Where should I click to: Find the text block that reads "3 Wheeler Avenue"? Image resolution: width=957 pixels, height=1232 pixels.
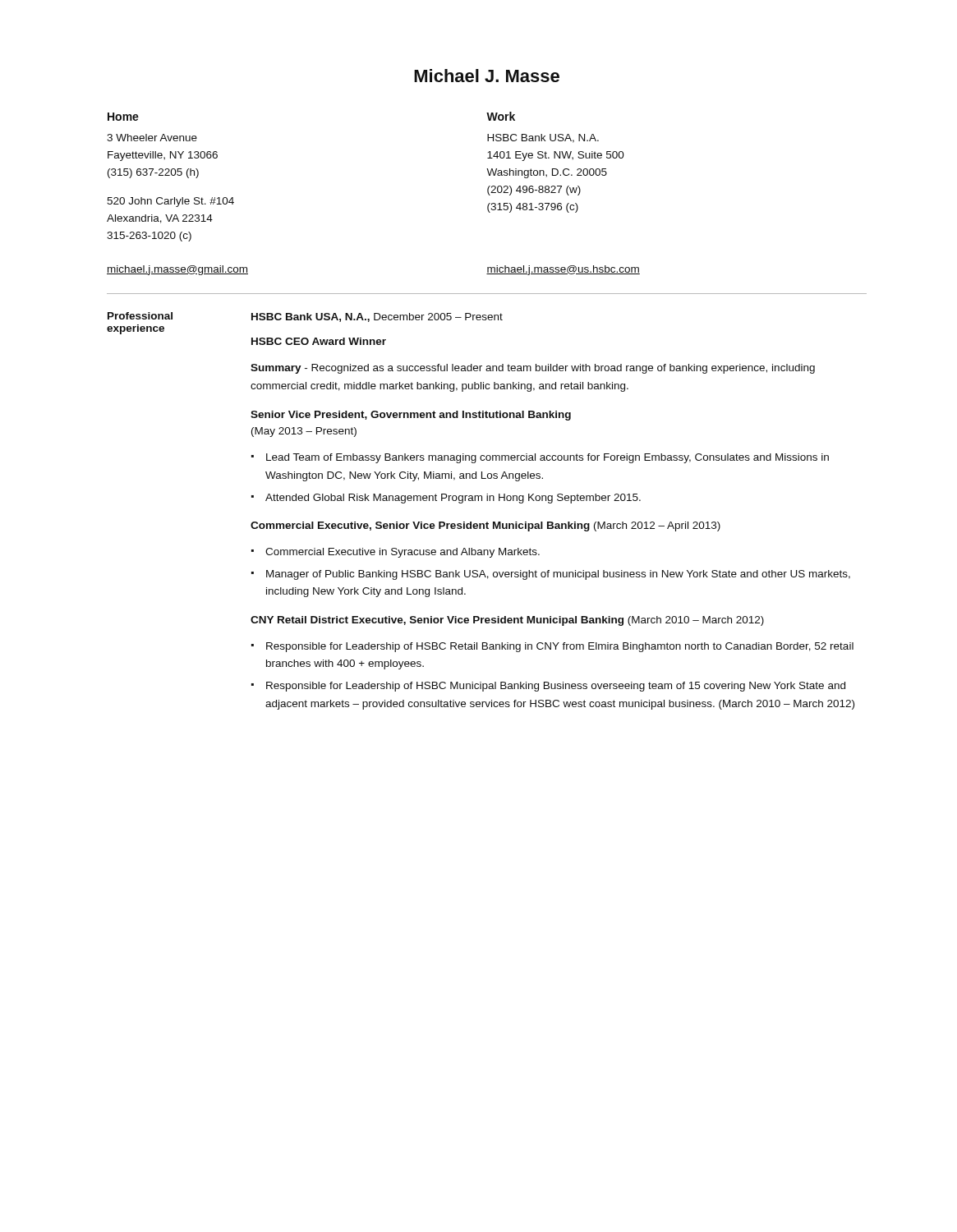pyautogui.click(x=152, y=138)
